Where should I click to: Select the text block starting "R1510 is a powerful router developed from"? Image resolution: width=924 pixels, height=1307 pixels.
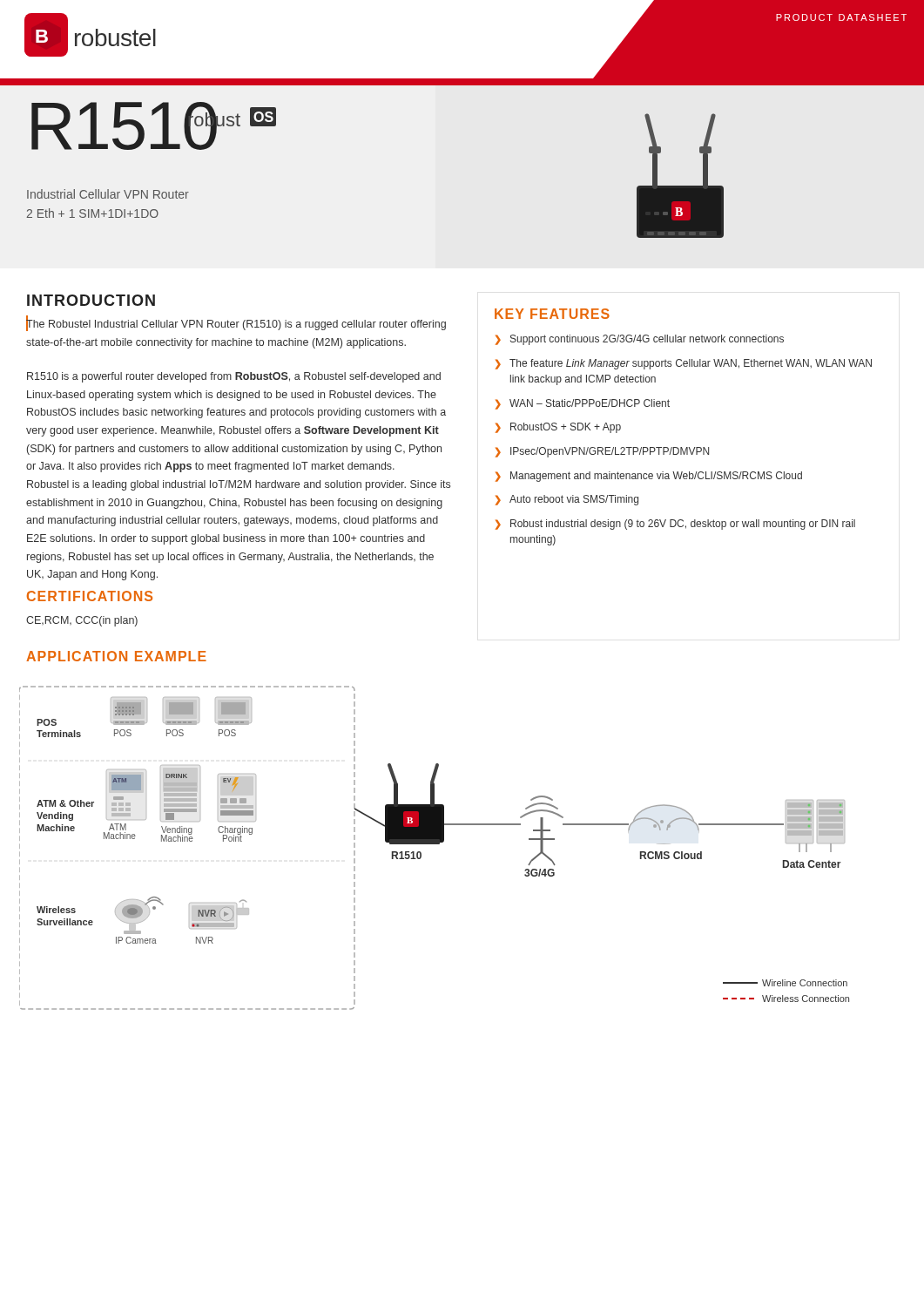pyautogui.click(x=236, y=421)
